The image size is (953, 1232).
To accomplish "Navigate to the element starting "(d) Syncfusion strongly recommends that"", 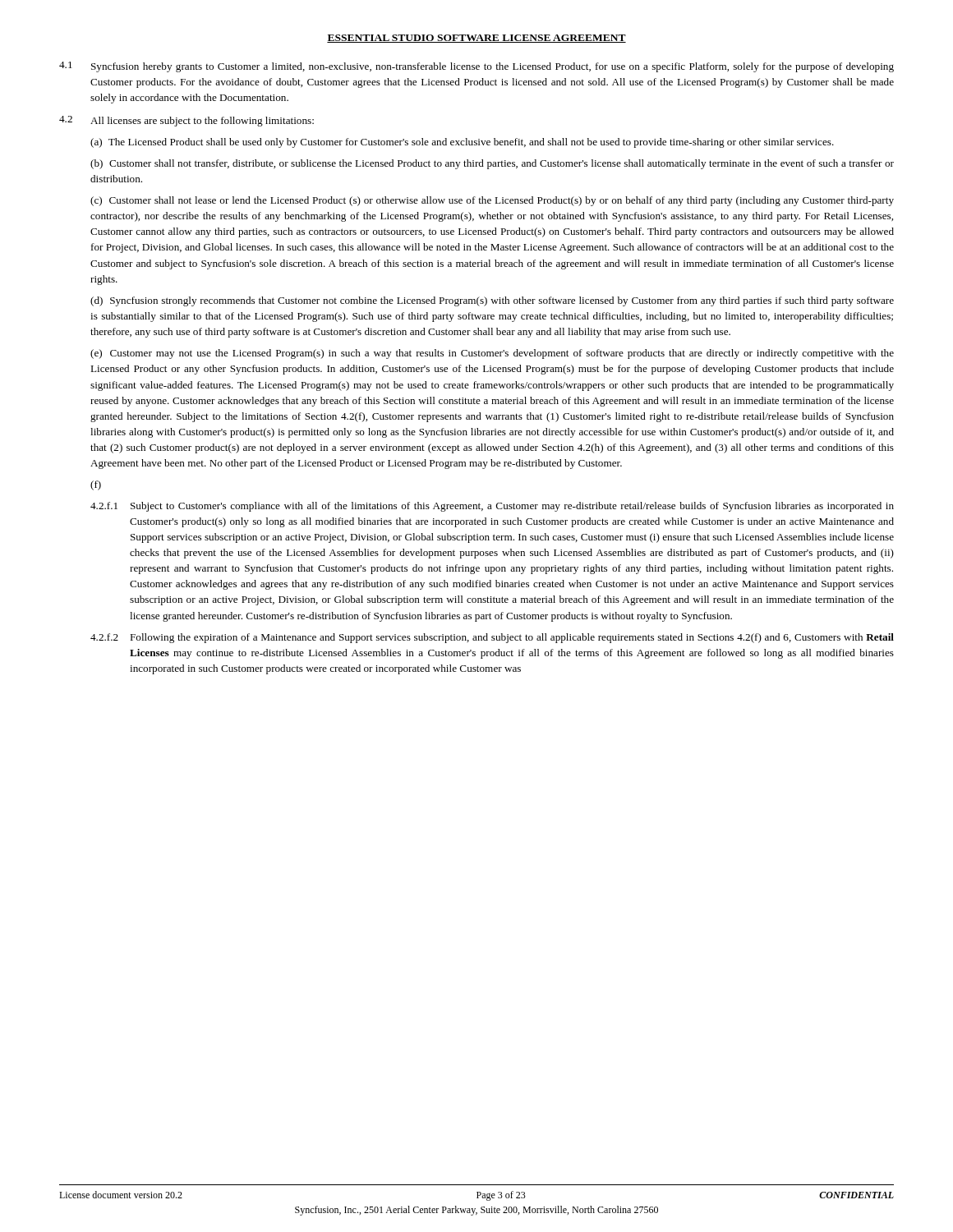I will point(492,316).
